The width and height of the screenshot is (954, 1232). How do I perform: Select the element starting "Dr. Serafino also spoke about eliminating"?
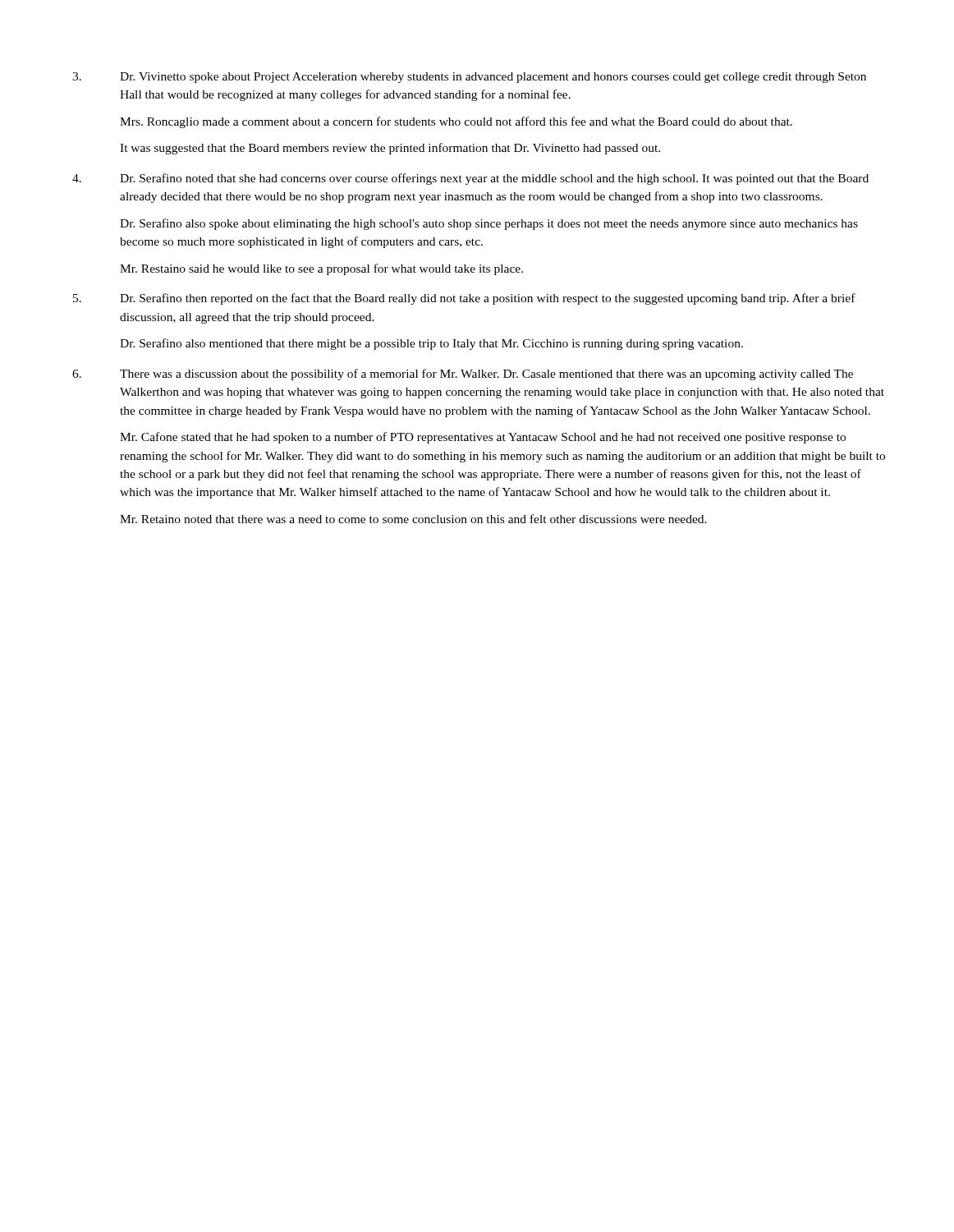pos(489,232)
